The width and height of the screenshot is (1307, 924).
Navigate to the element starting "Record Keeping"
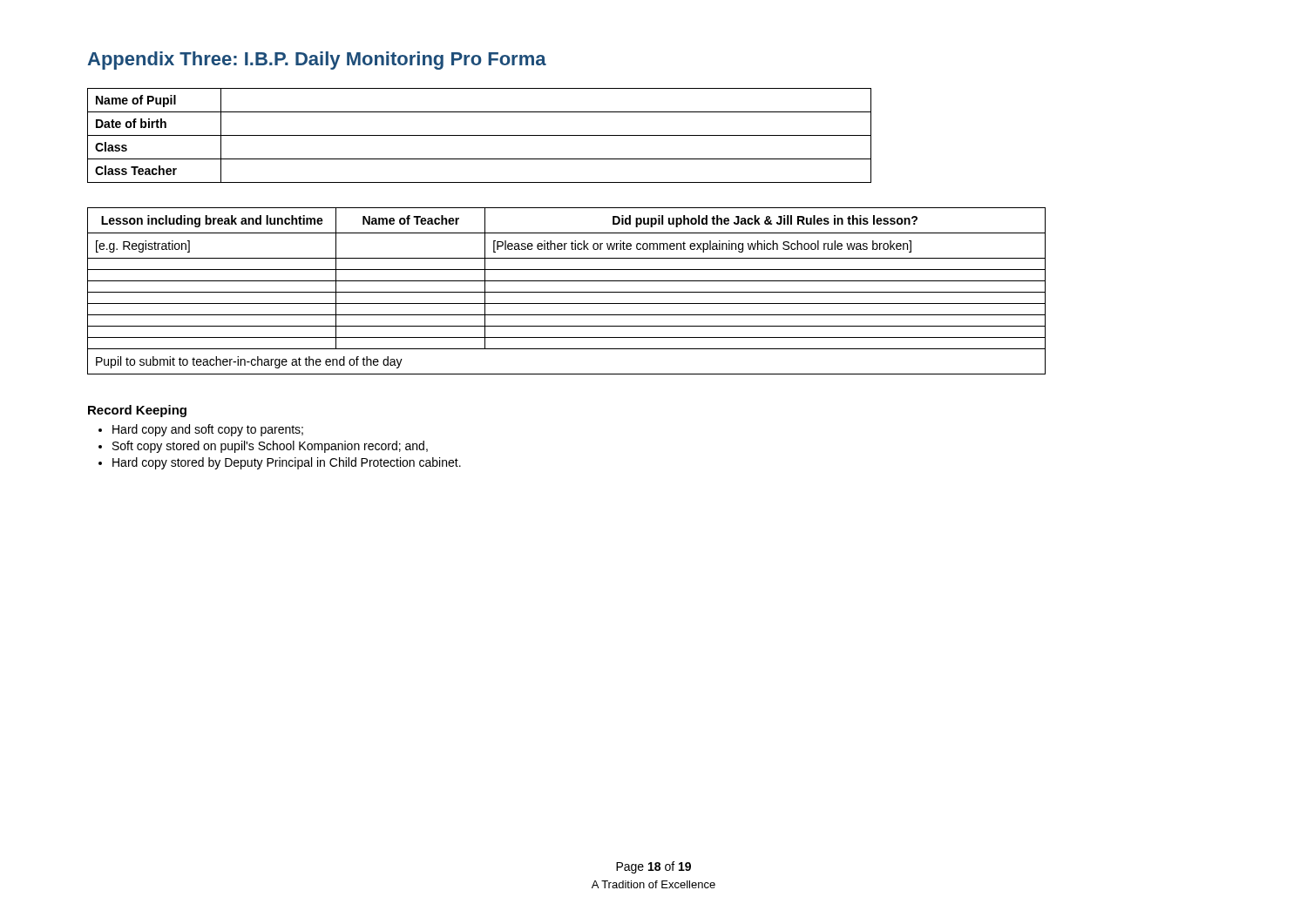tap(137, 410)
